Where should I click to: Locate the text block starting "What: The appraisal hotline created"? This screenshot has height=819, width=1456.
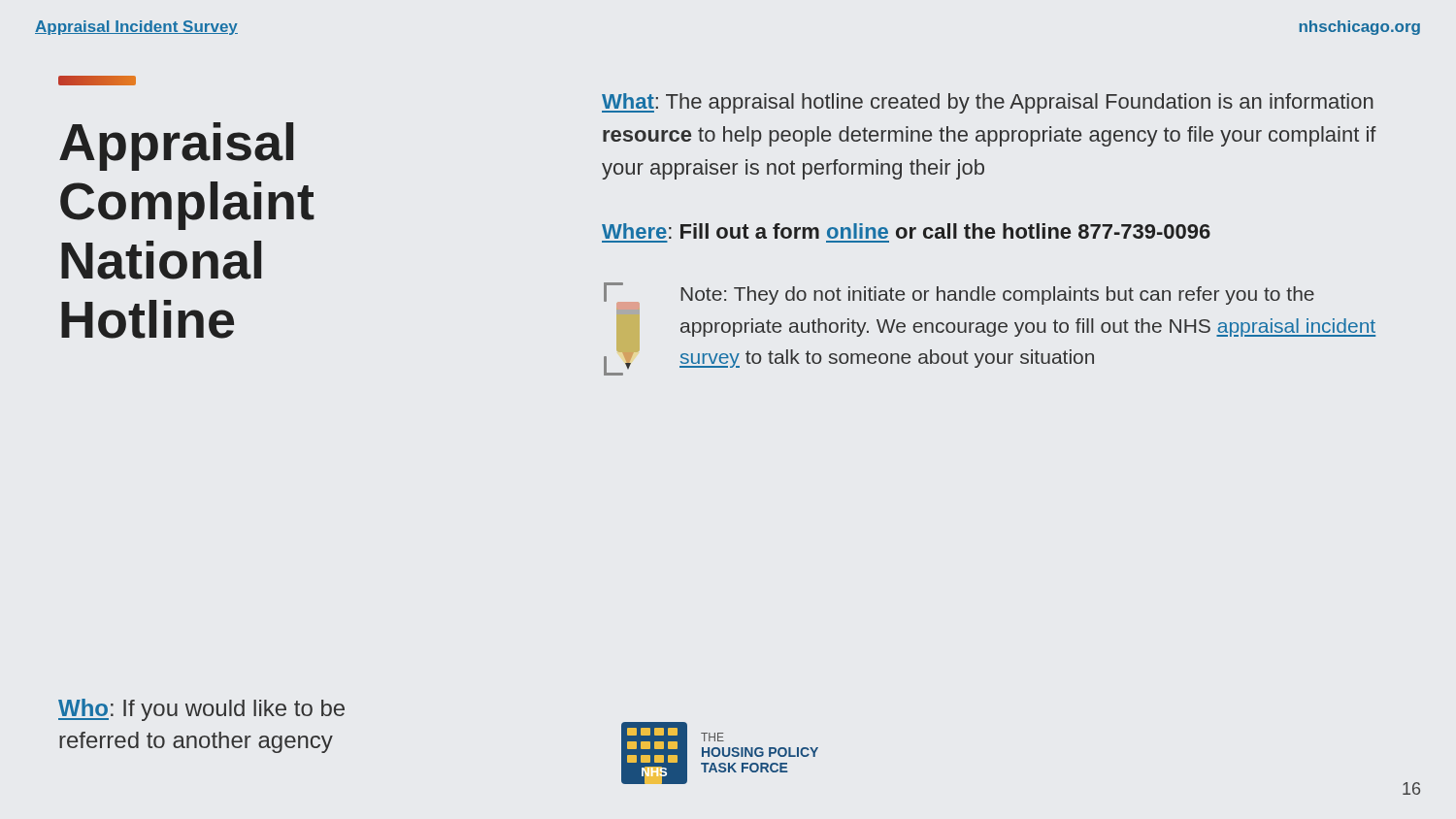click(x=989, y=134)
